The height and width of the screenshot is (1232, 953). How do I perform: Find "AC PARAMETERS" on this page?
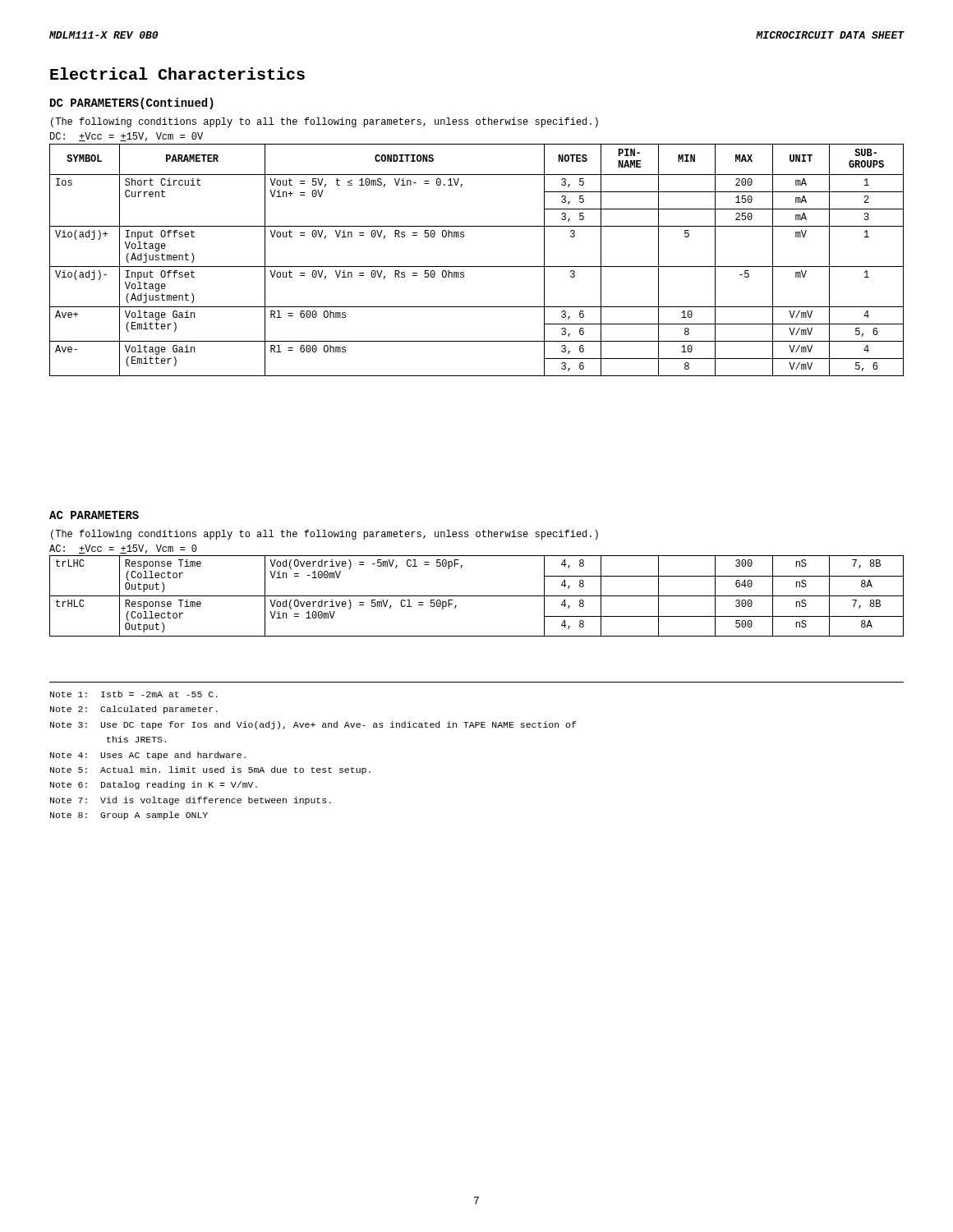pyautogui.click(x=94, y=516)
